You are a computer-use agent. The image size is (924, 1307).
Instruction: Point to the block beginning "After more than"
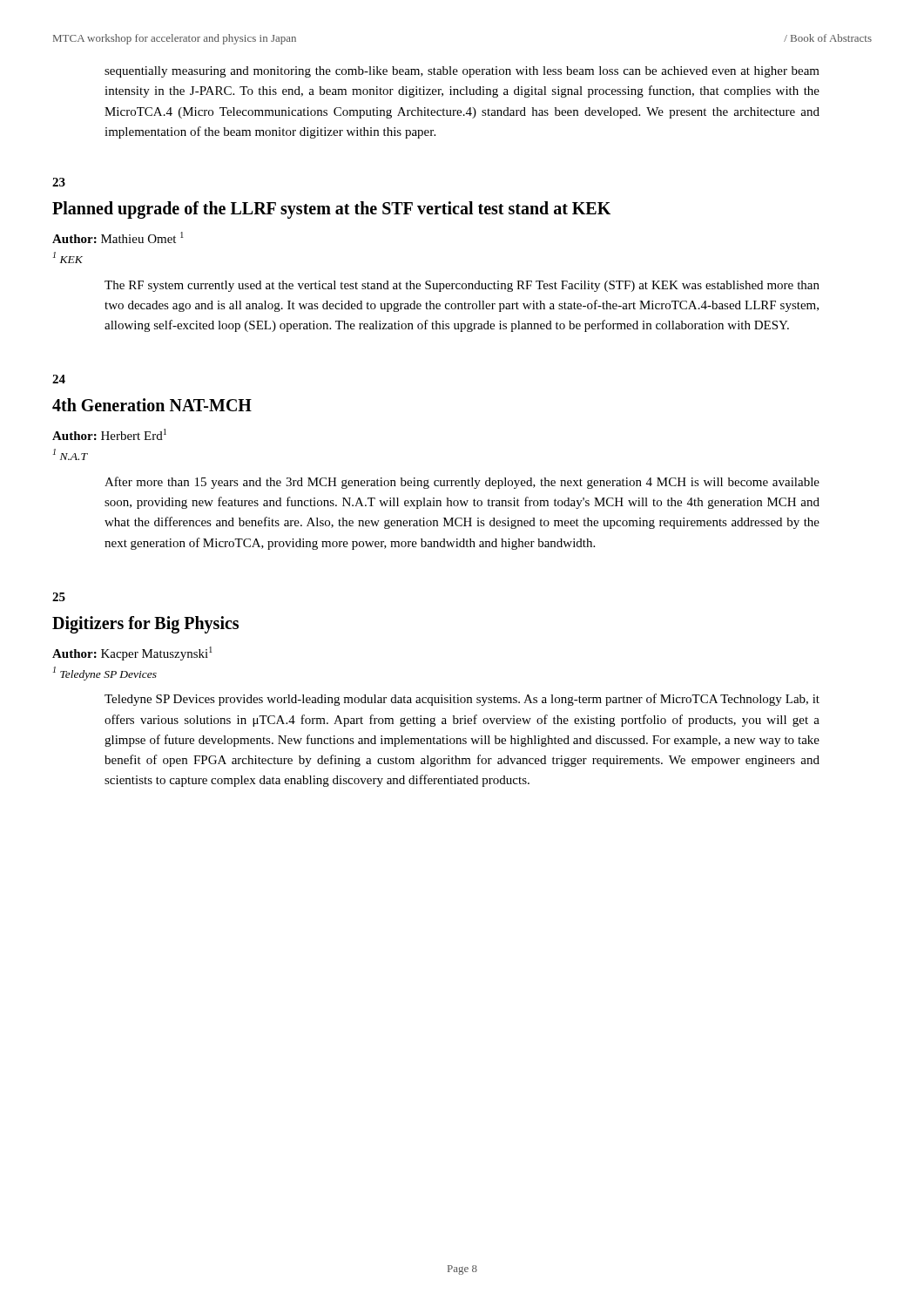coord(462,512)
